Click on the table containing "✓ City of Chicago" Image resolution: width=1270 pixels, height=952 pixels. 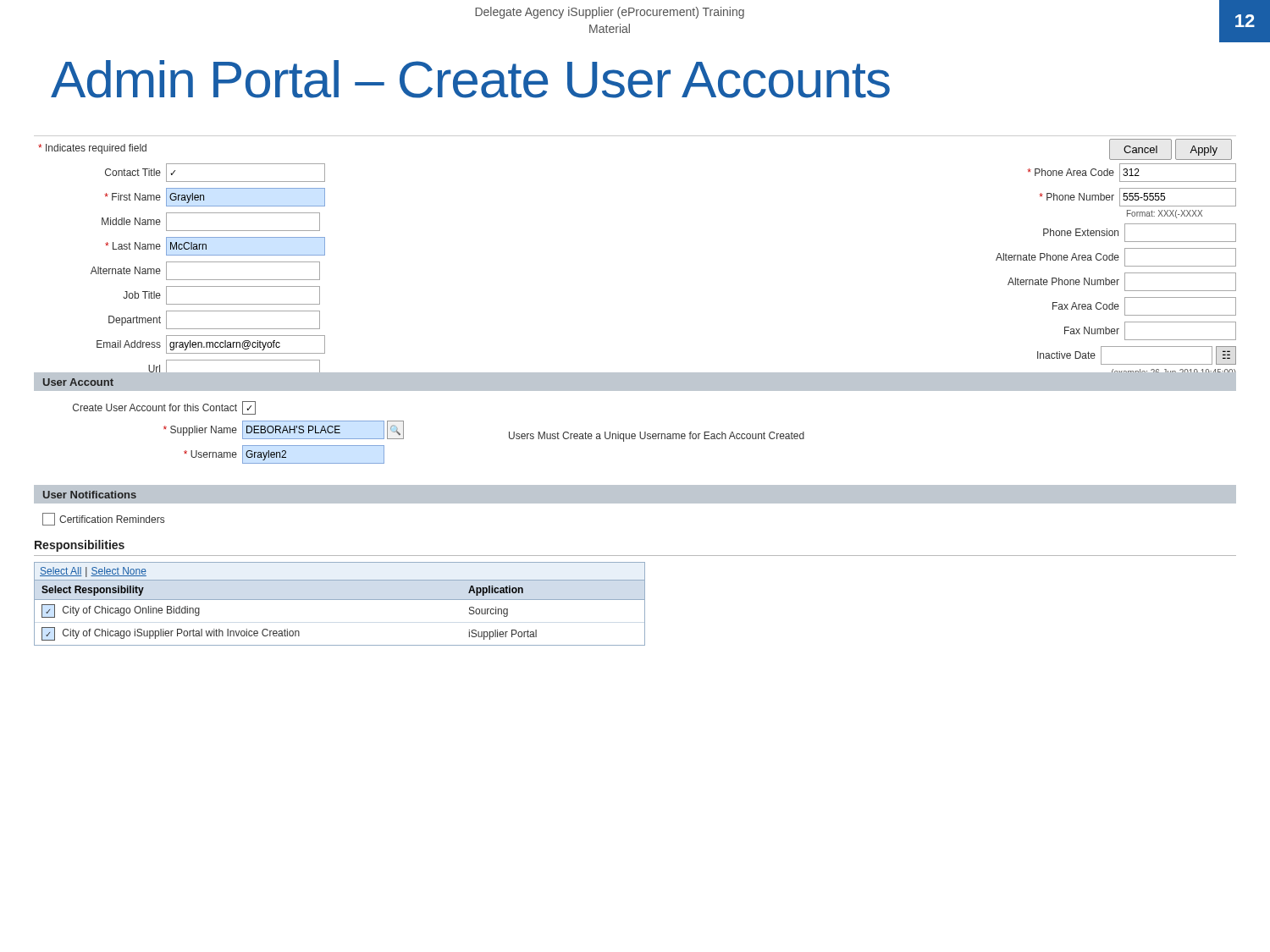[x=340, y=604]
